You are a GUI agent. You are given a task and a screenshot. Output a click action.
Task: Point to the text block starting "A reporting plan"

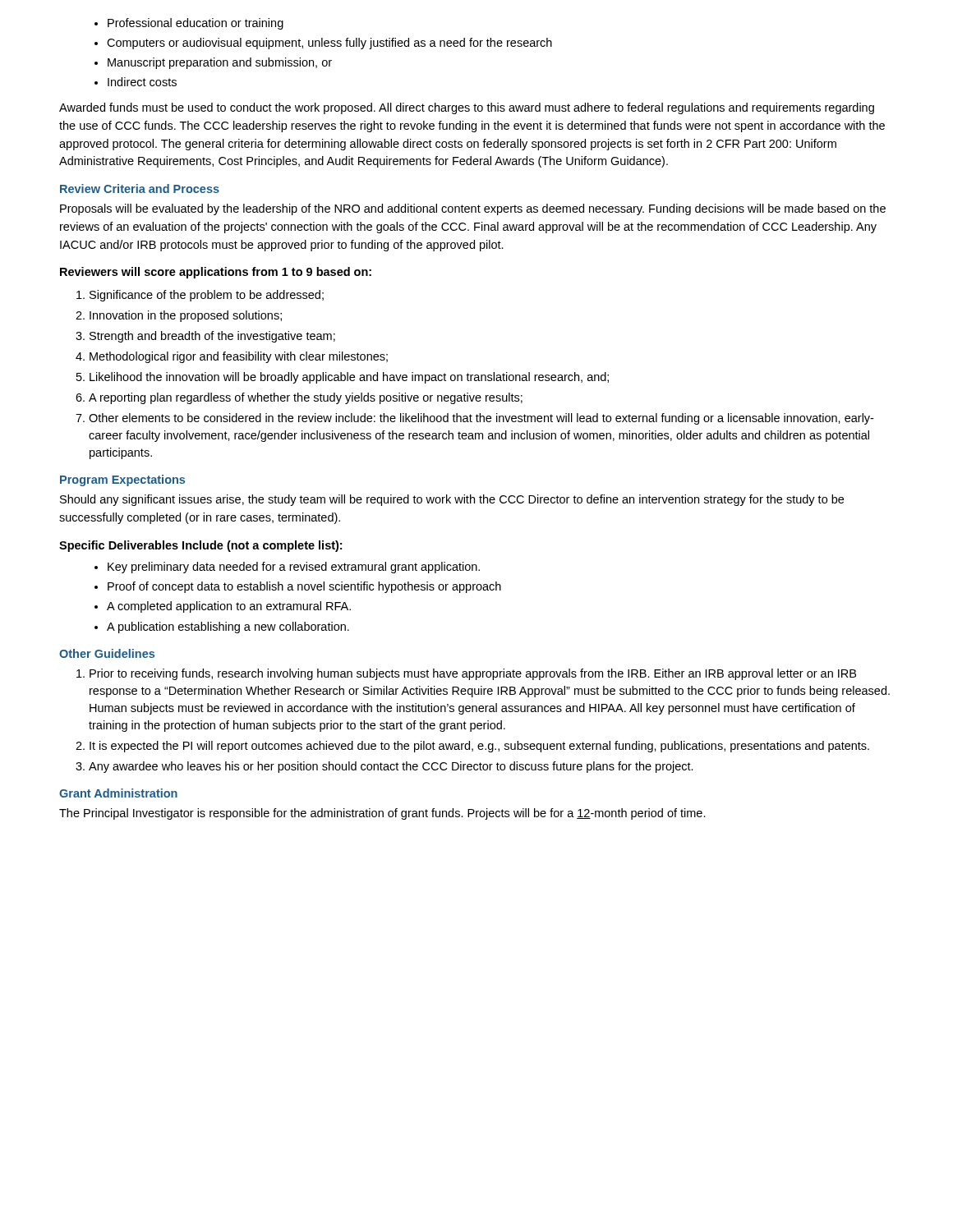(x=476, y=398)
